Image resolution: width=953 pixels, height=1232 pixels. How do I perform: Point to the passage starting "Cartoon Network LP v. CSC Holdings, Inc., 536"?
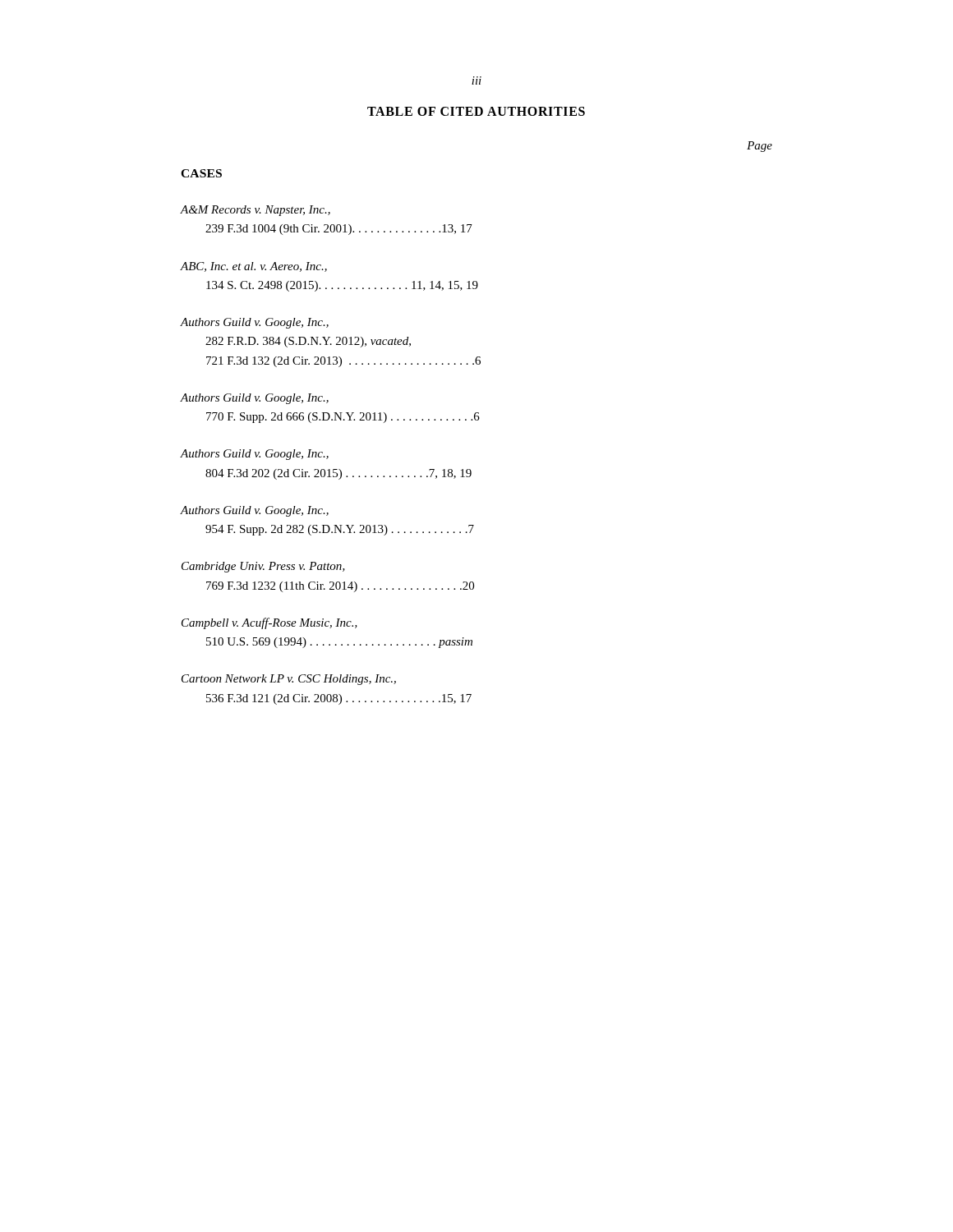tap(476, 690)
